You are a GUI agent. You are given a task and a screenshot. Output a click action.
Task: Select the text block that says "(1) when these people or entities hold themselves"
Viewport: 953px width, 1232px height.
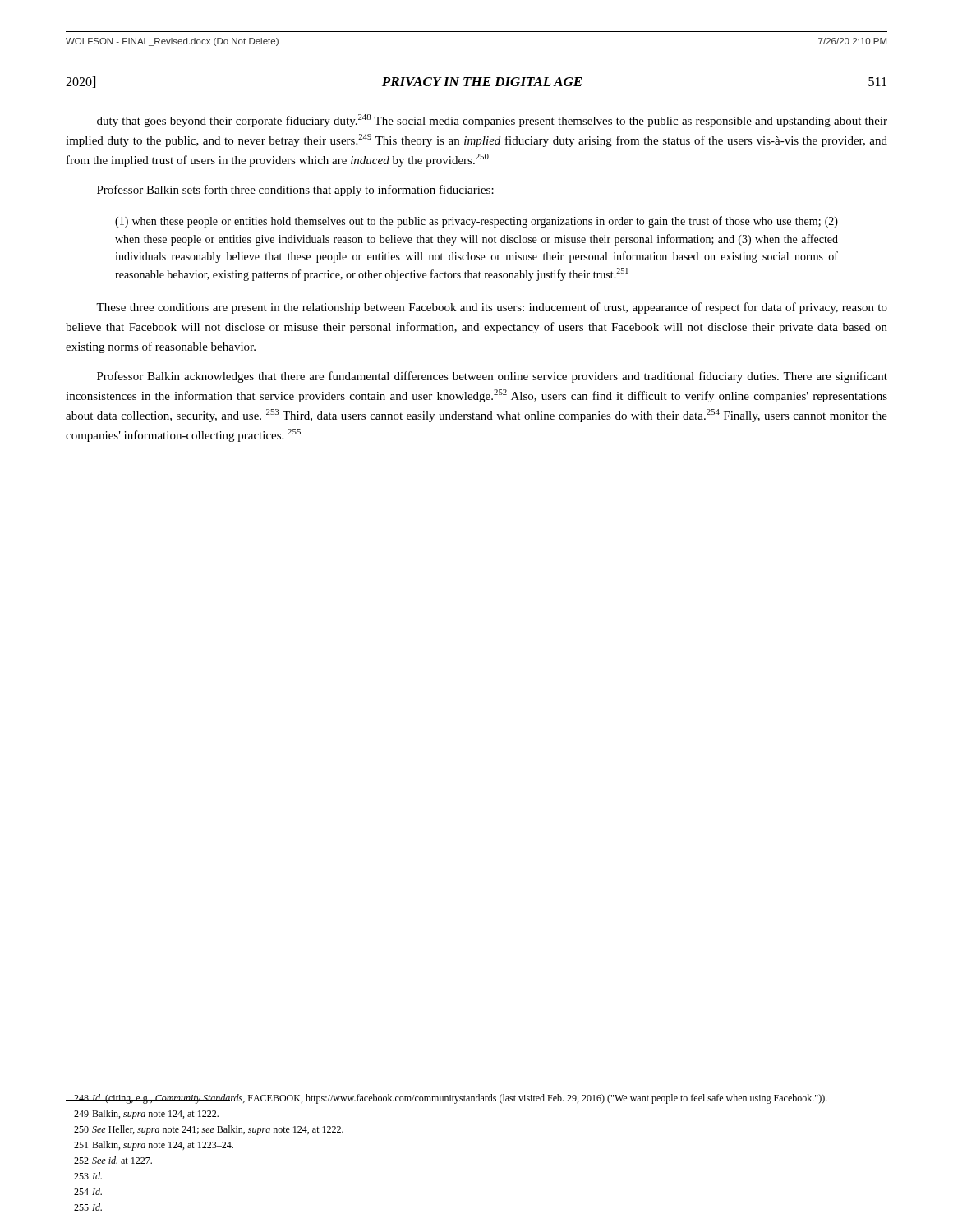pos(476,248)
